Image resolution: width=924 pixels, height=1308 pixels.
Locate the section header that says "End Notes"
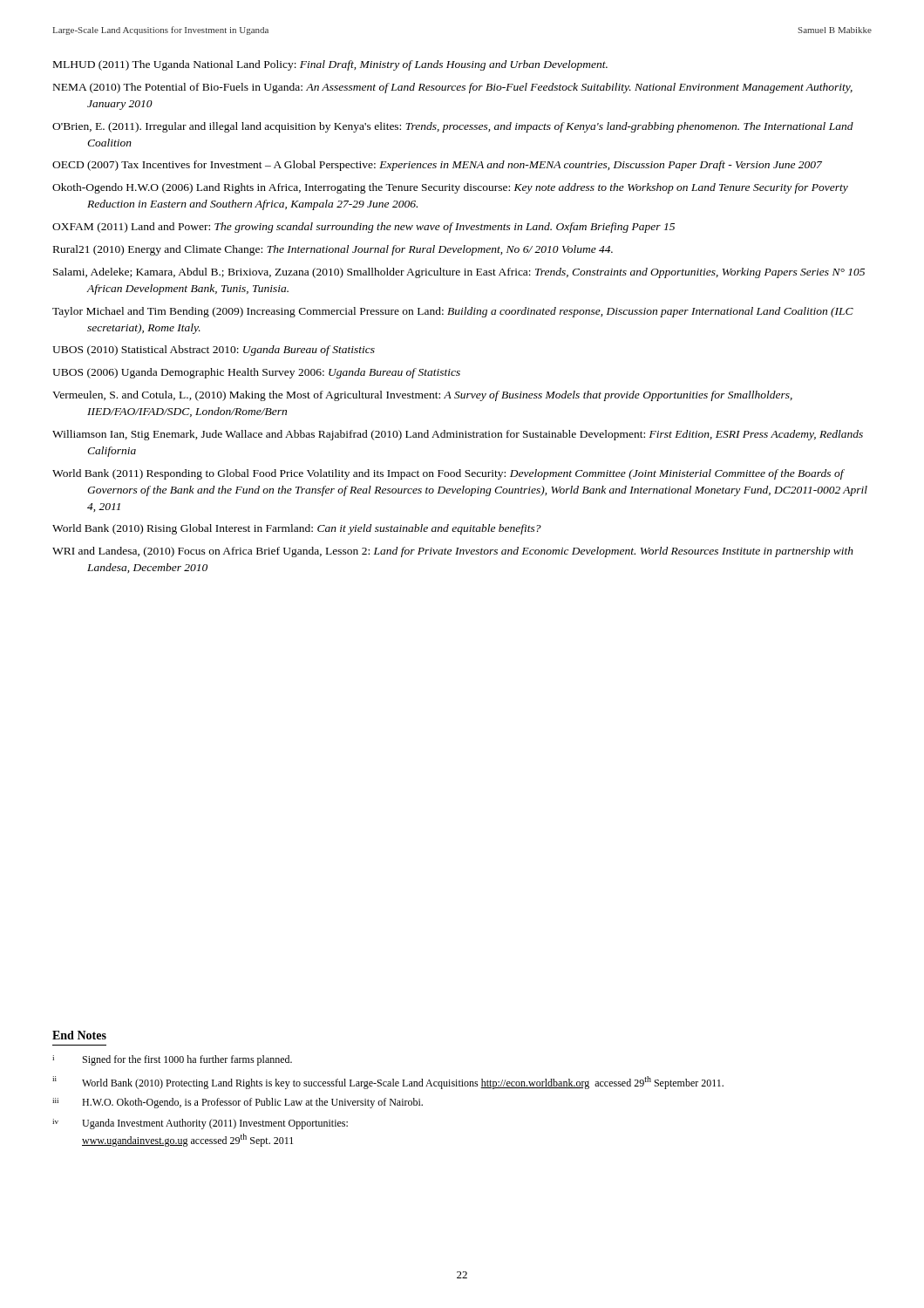point(79,1037)
